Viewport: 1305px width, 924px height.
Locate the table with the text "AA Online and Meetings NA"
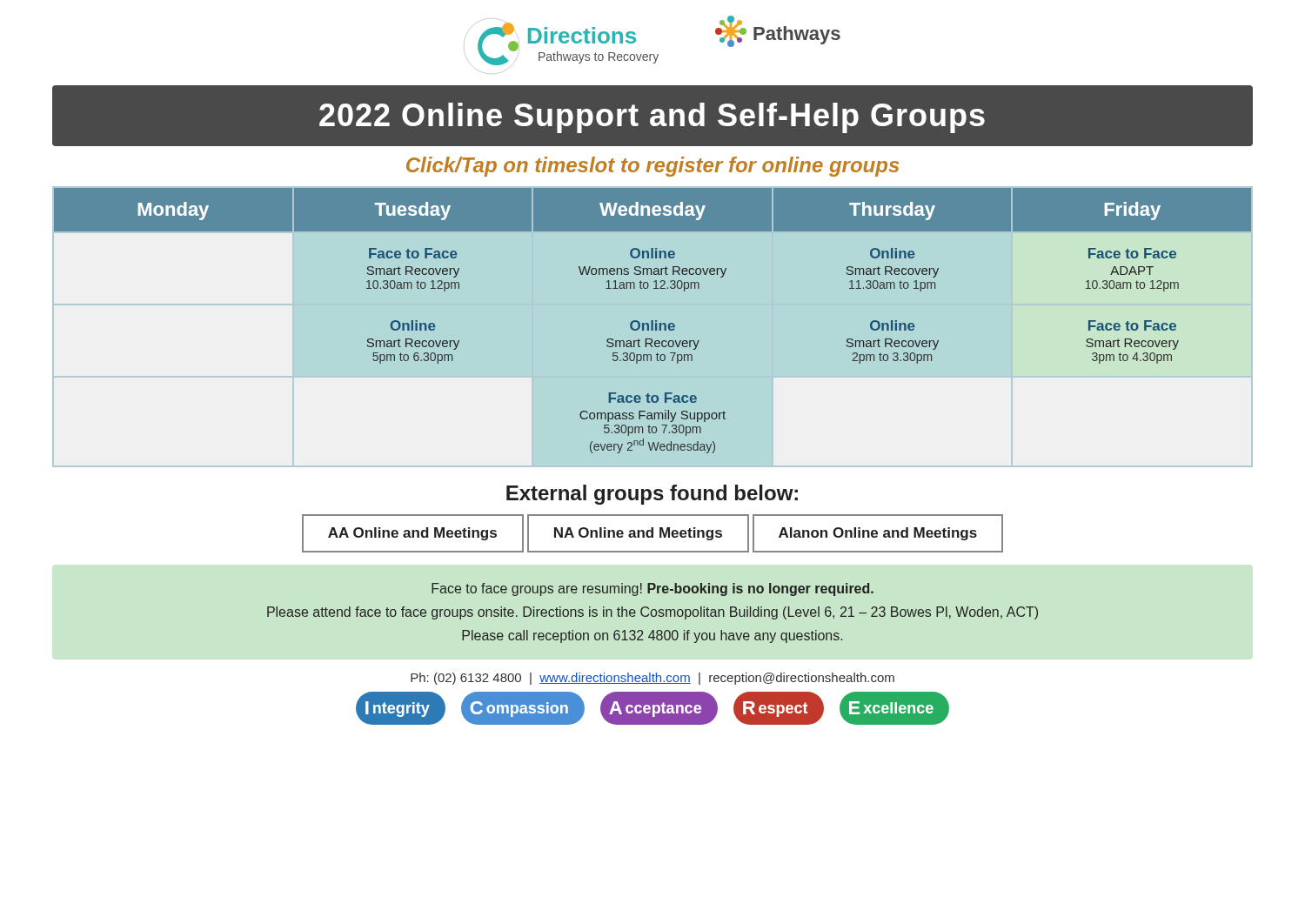click(652, 533)
